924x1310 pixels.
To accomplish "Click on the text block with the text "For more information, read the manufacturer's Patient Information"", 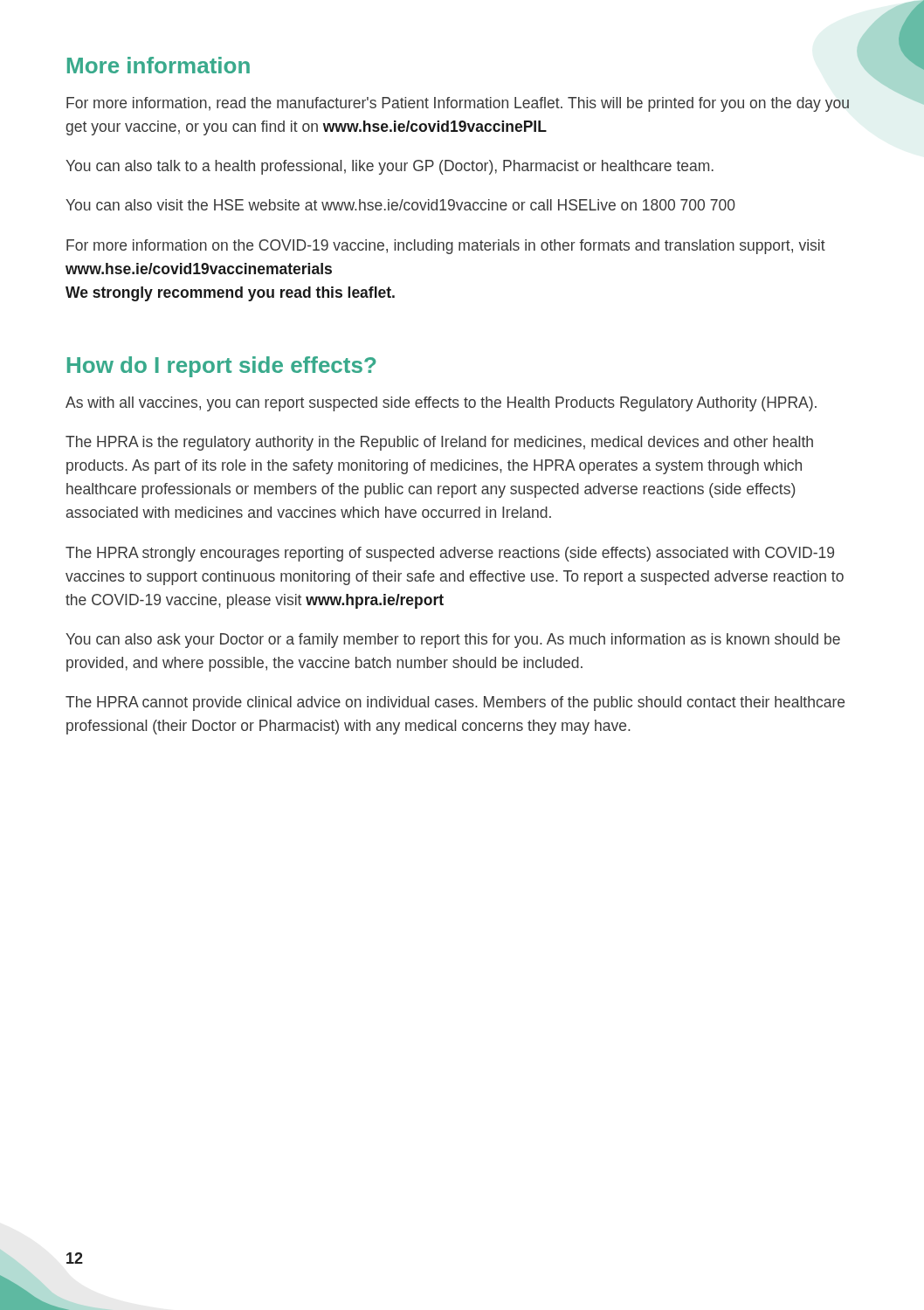I will point(458,115).
